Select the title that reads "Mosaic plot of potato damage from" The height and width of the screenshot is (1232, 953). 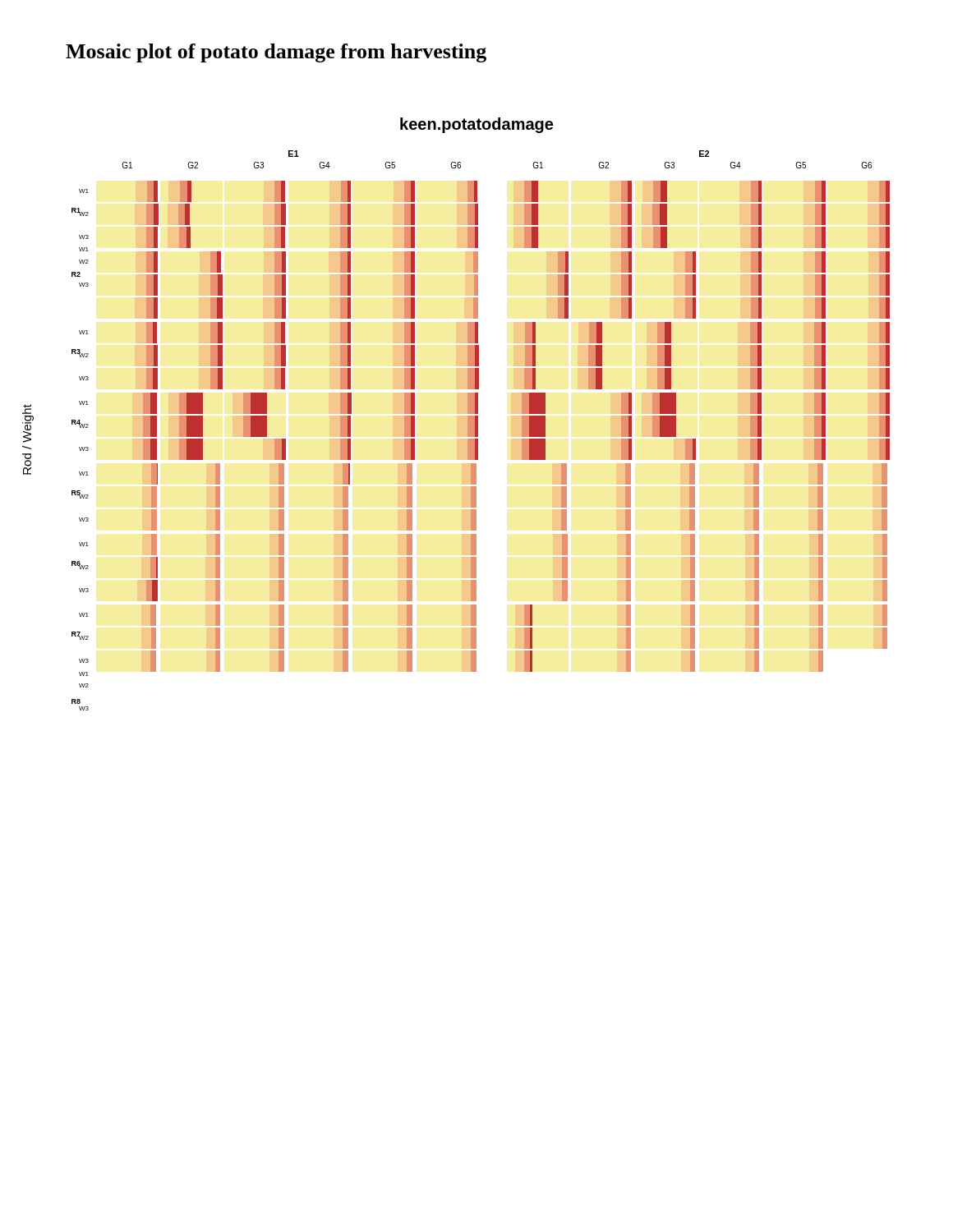(276, 51)
